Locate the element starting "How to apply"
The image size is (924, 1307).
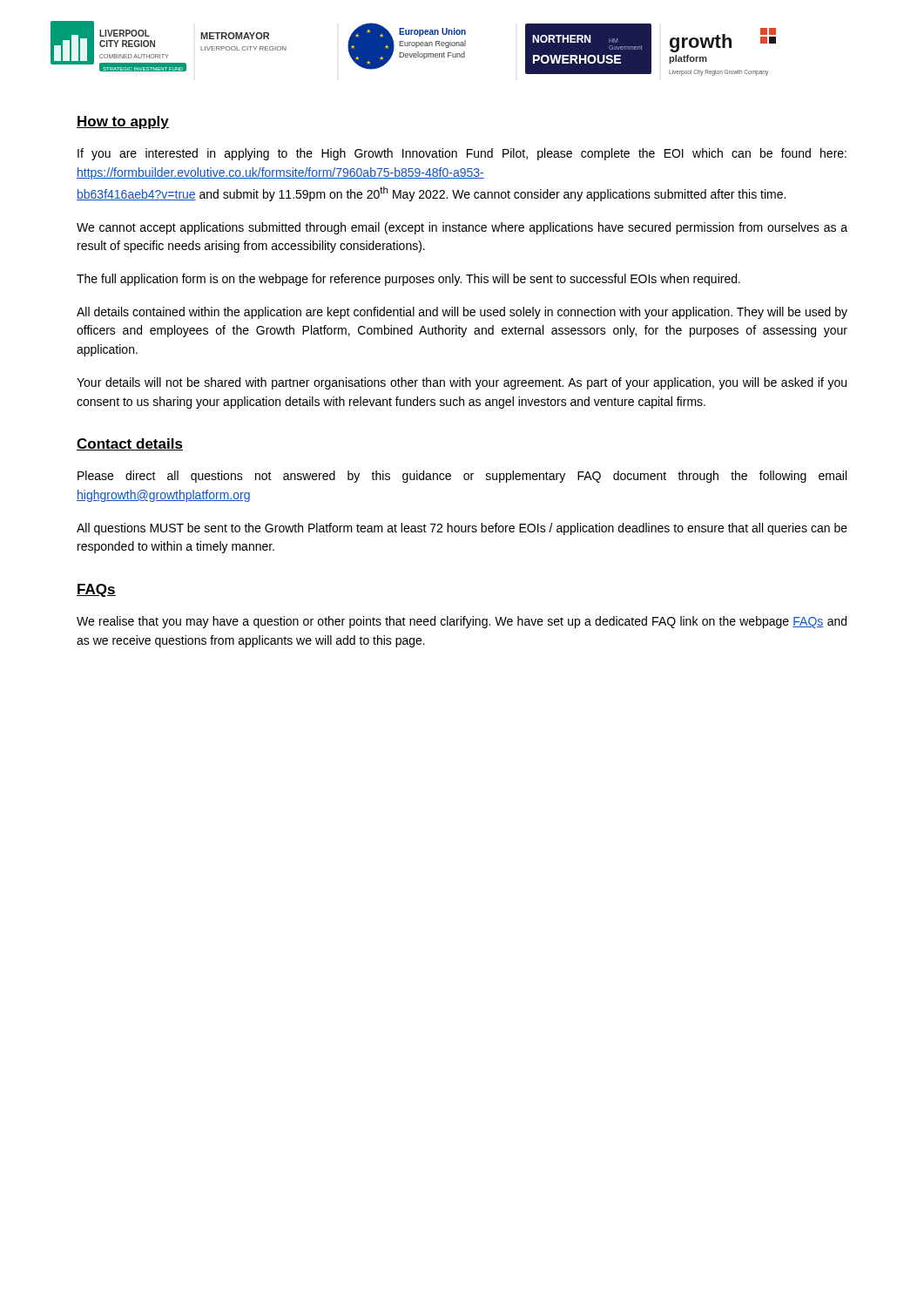[123, 122]
